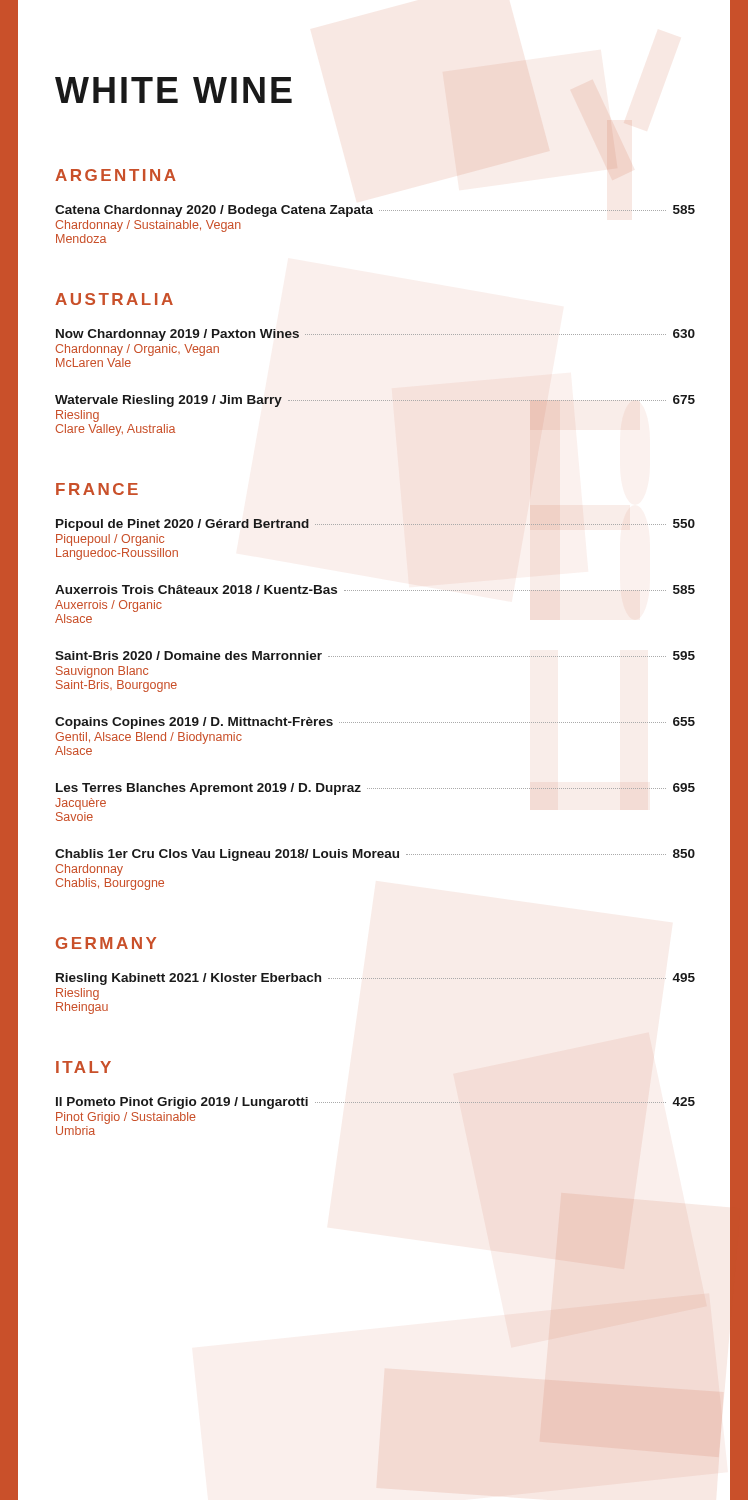Find the block on this page that starts "Il Pometo Pinot Grigio 2019 /"
The height and width of the screenshot is (1500, 748).
(376, 1103)
